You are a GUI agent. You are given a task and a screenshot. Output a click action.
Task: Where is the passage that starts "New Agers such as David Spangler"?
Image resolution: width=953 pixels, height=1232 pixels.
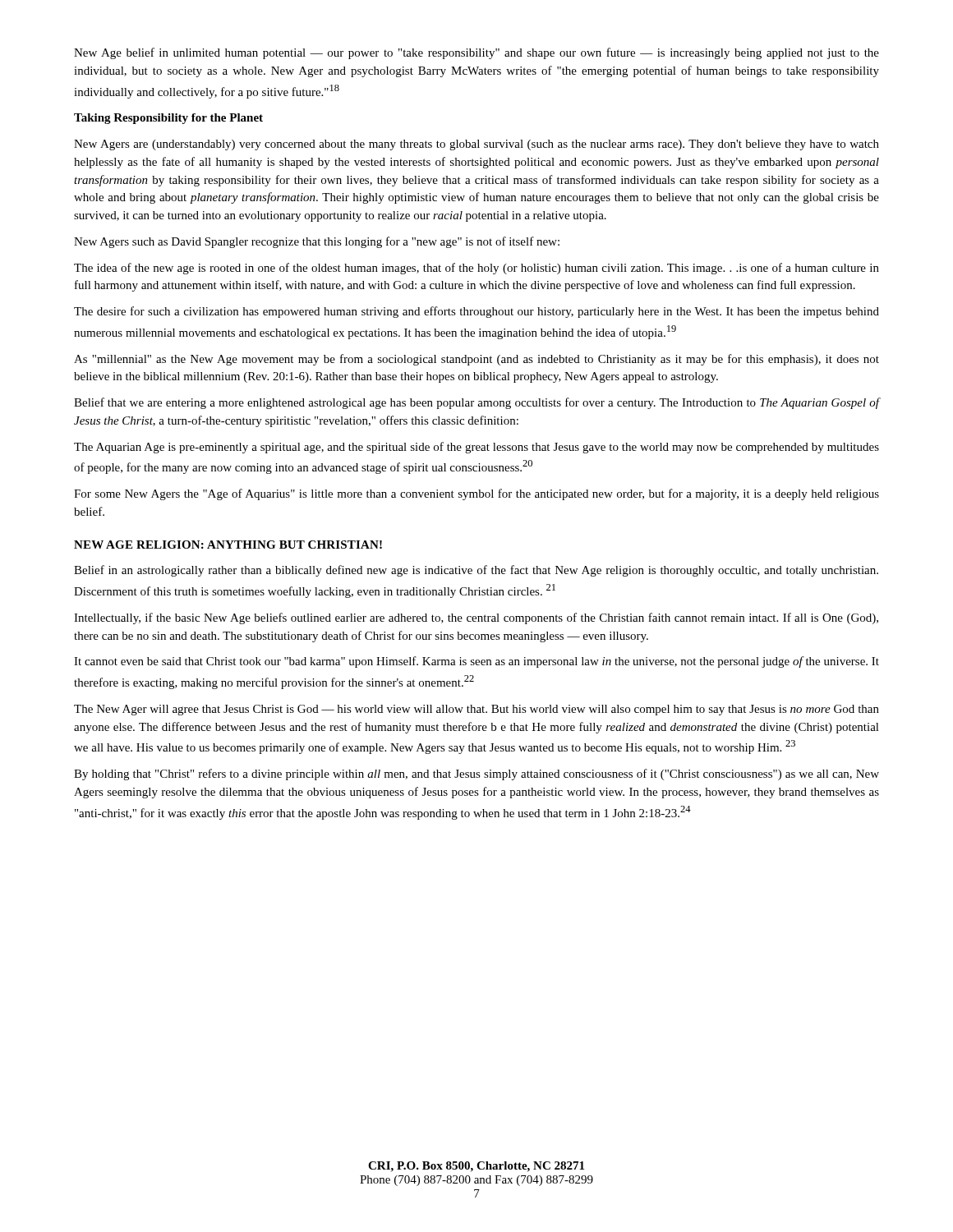[x=476, y=242]
